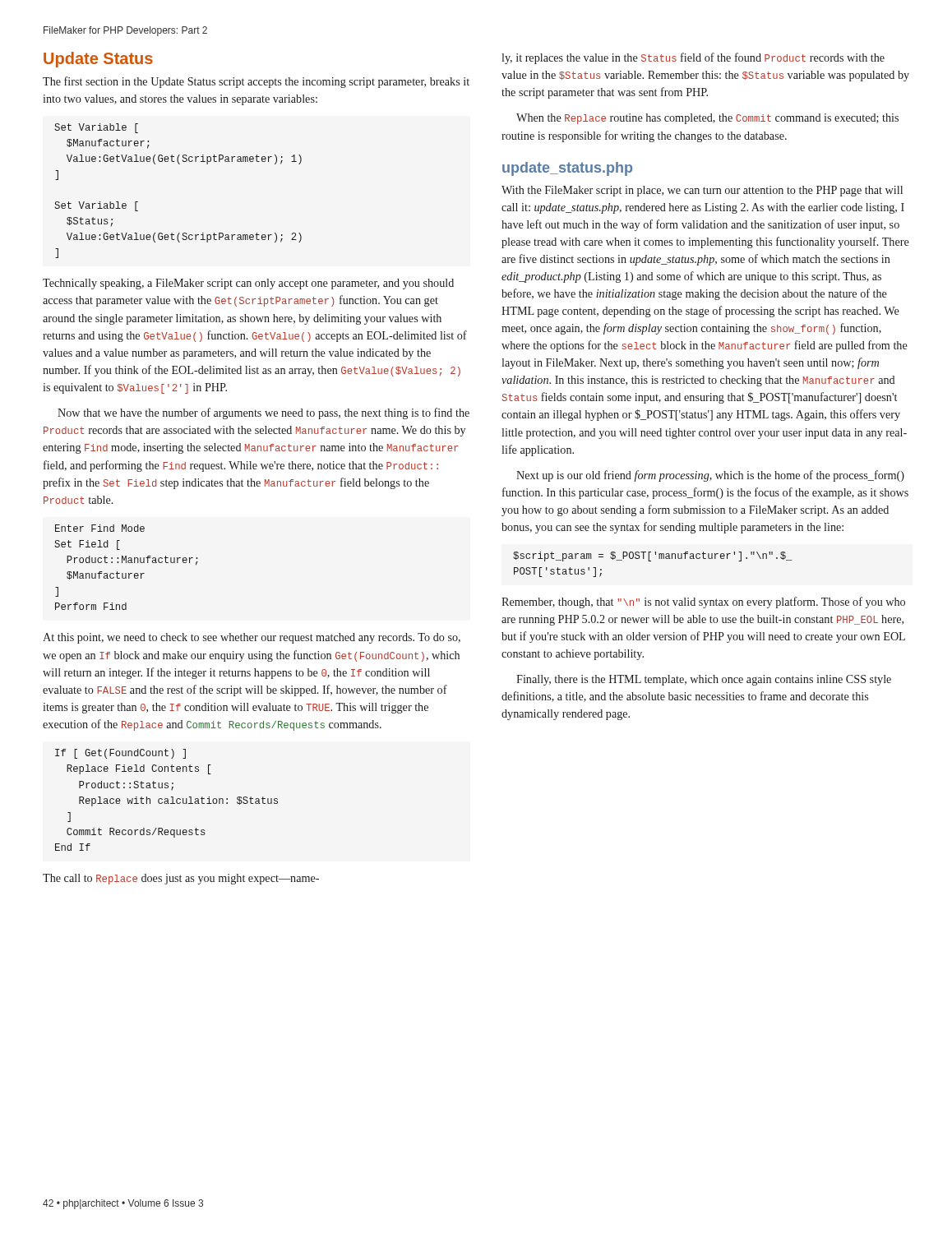The width and height of the screenshot is (952, 1233).
Task: Click the passage that begins "Remember, though, that "\n" is"
Action: pos(707,628)
